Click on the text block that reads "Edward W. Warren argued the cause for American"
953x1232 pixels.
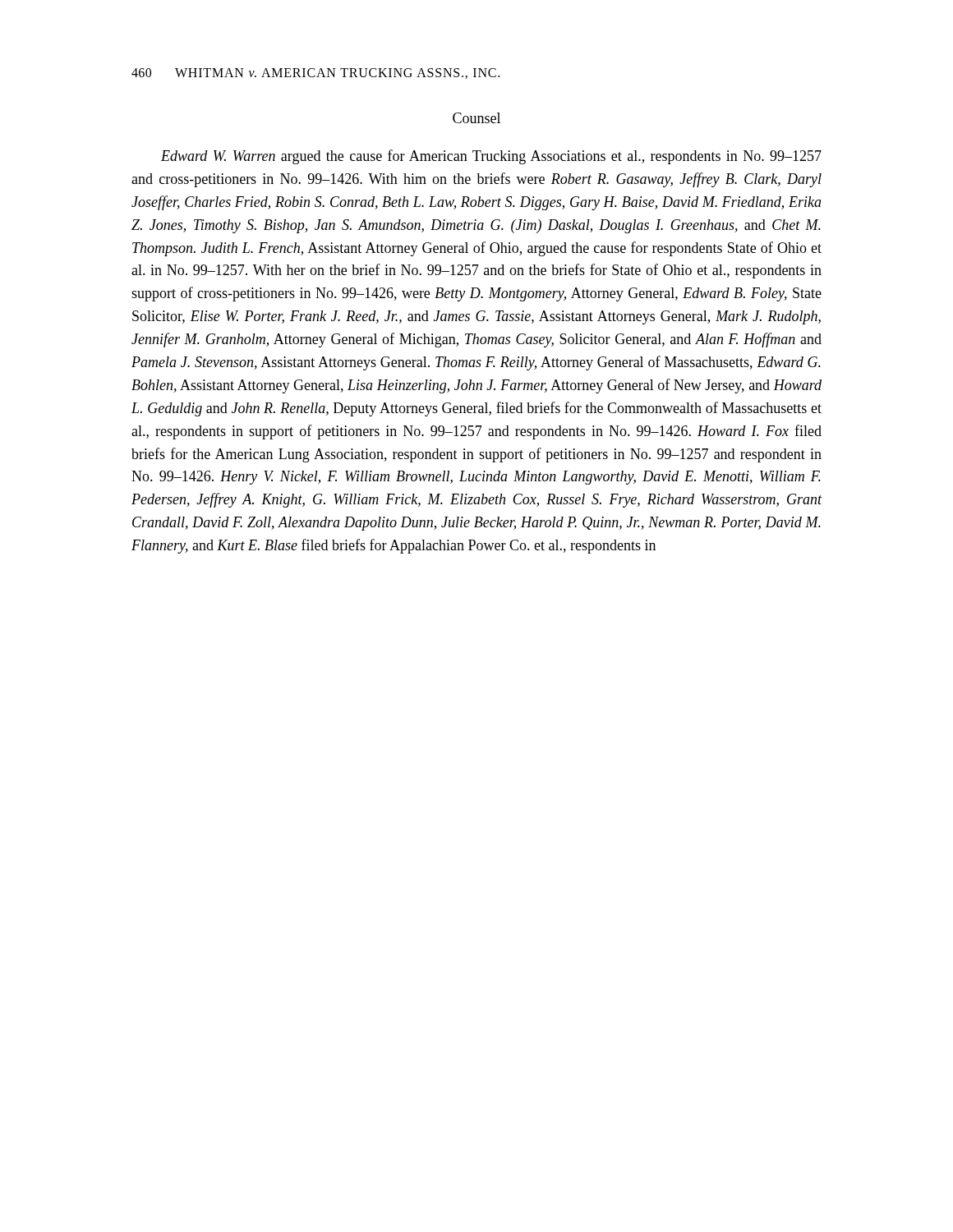point(476,351)
